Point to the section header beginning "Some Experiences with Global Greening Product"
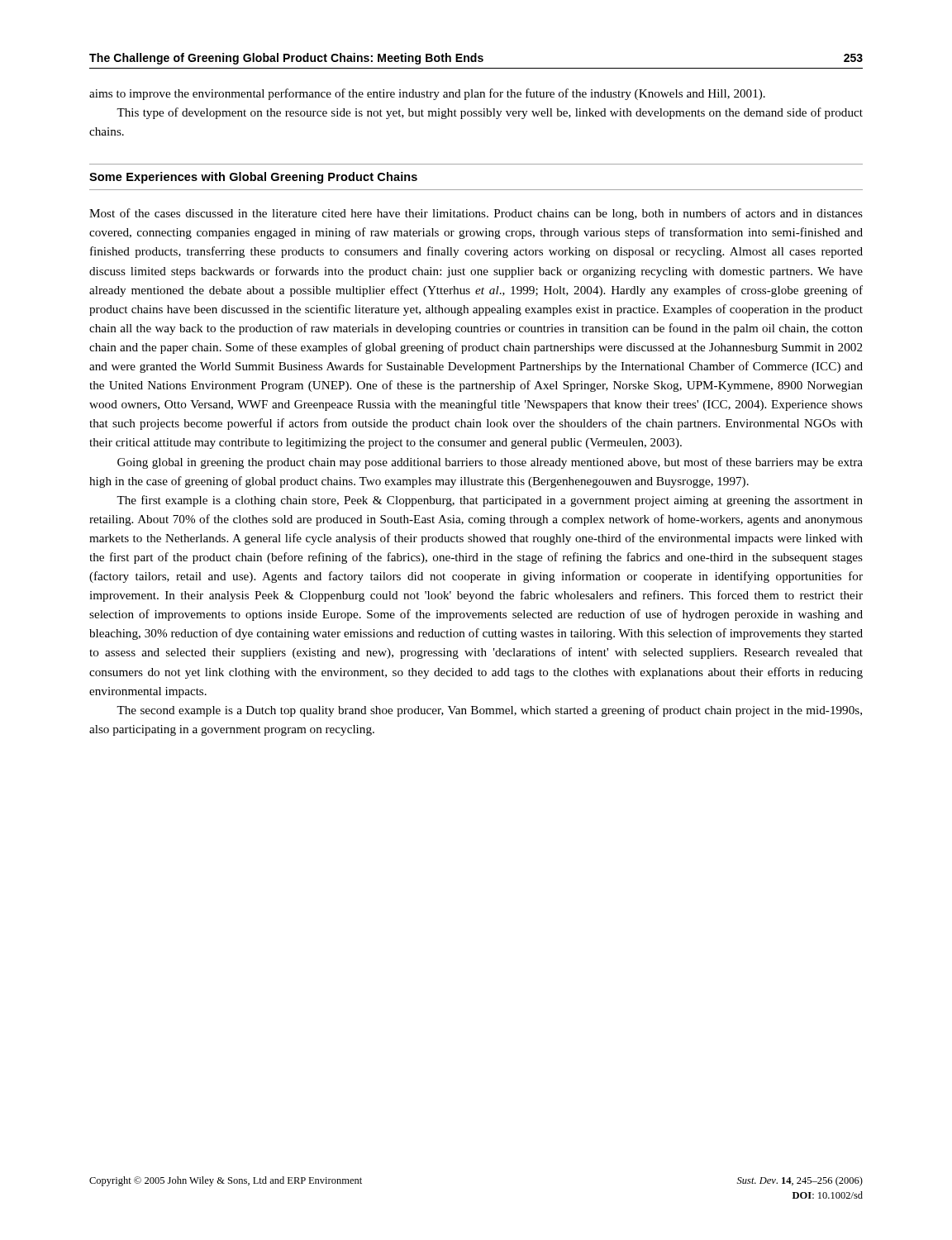This screenshot has height=1240, width=952. (x=254, y=177)
